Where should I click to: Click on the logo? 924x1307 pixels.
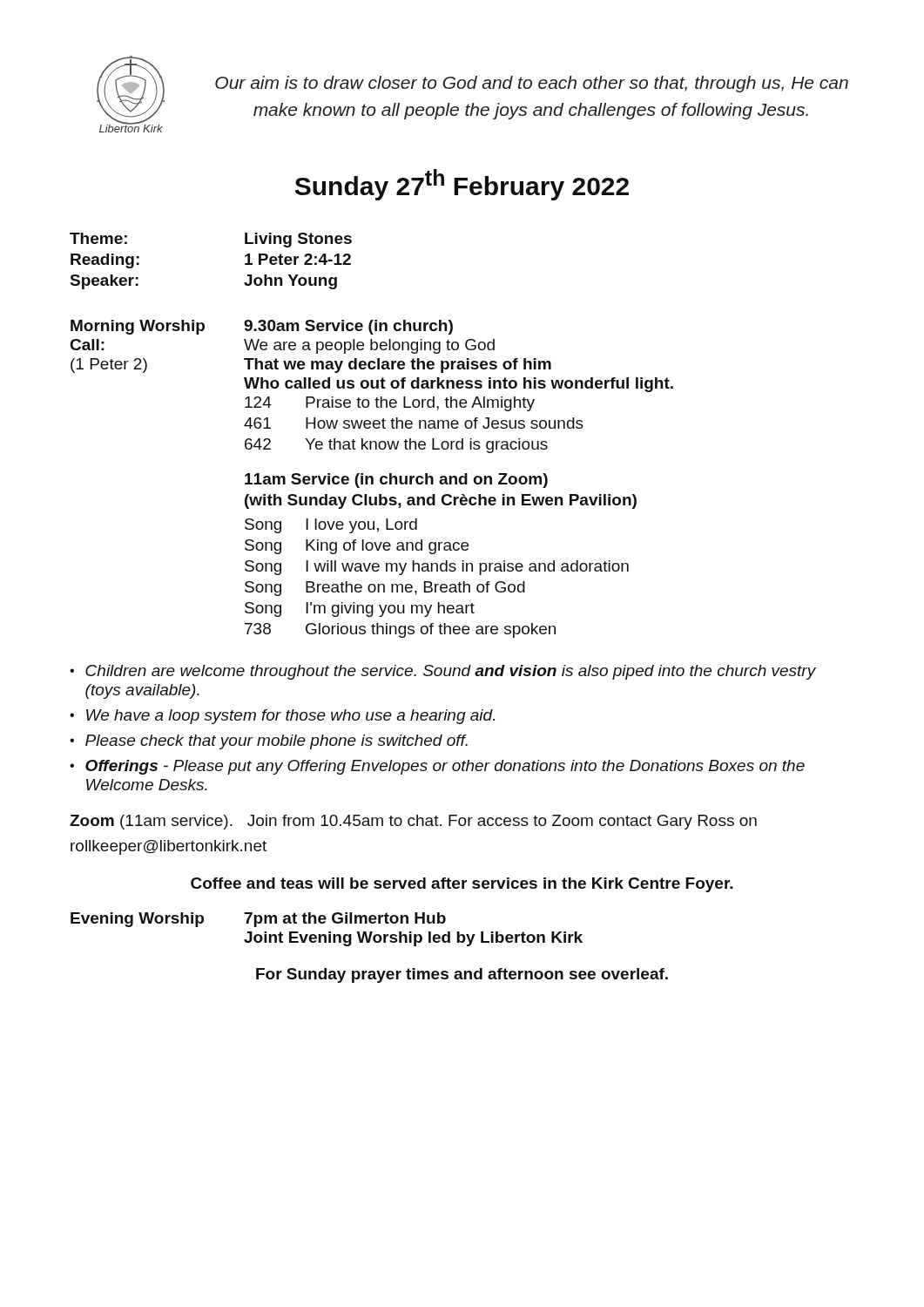tap(131, 96)
